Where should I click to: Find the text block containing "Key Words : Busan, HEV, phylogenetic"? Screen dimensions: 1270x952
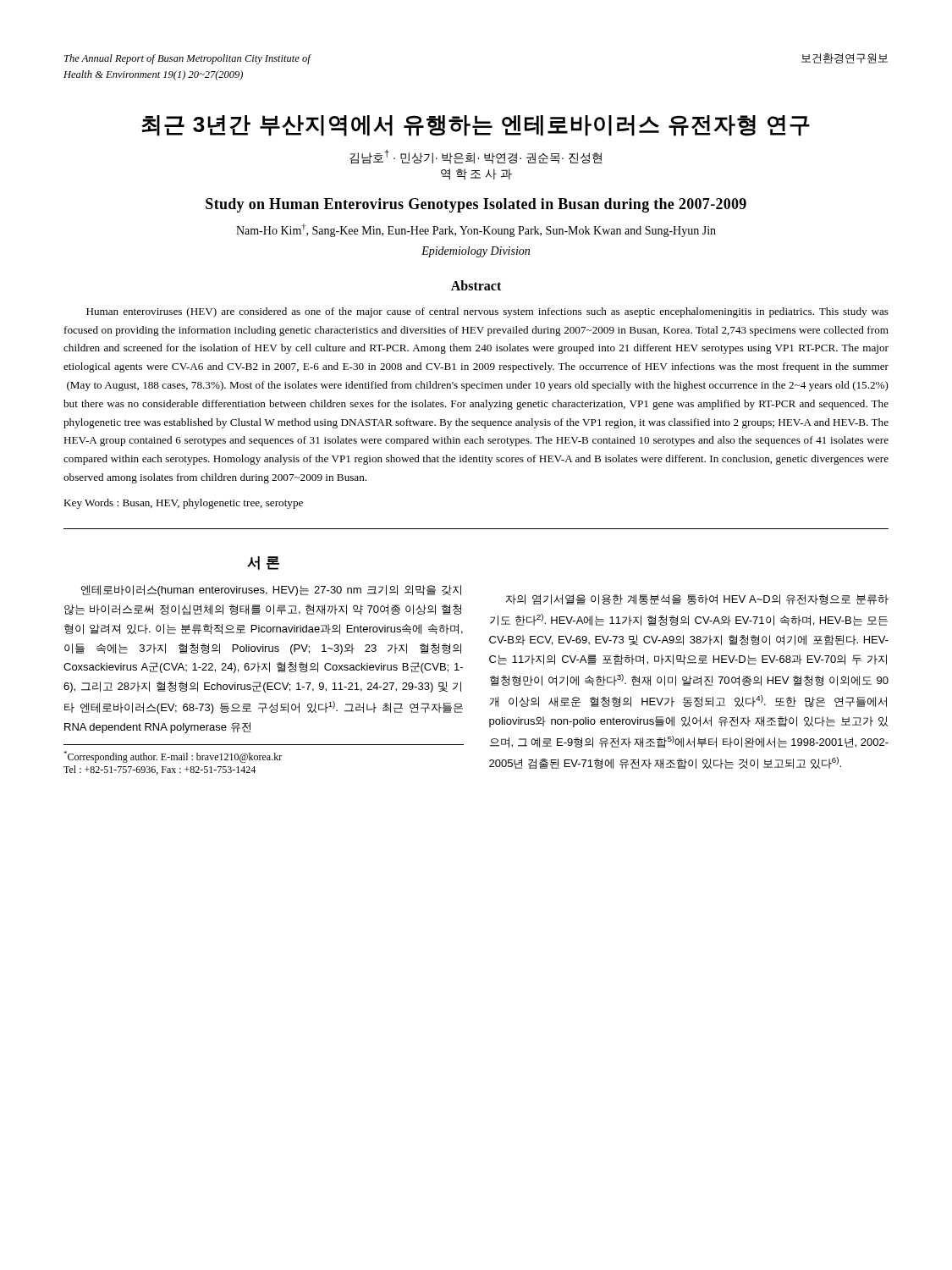coord(183,502)
